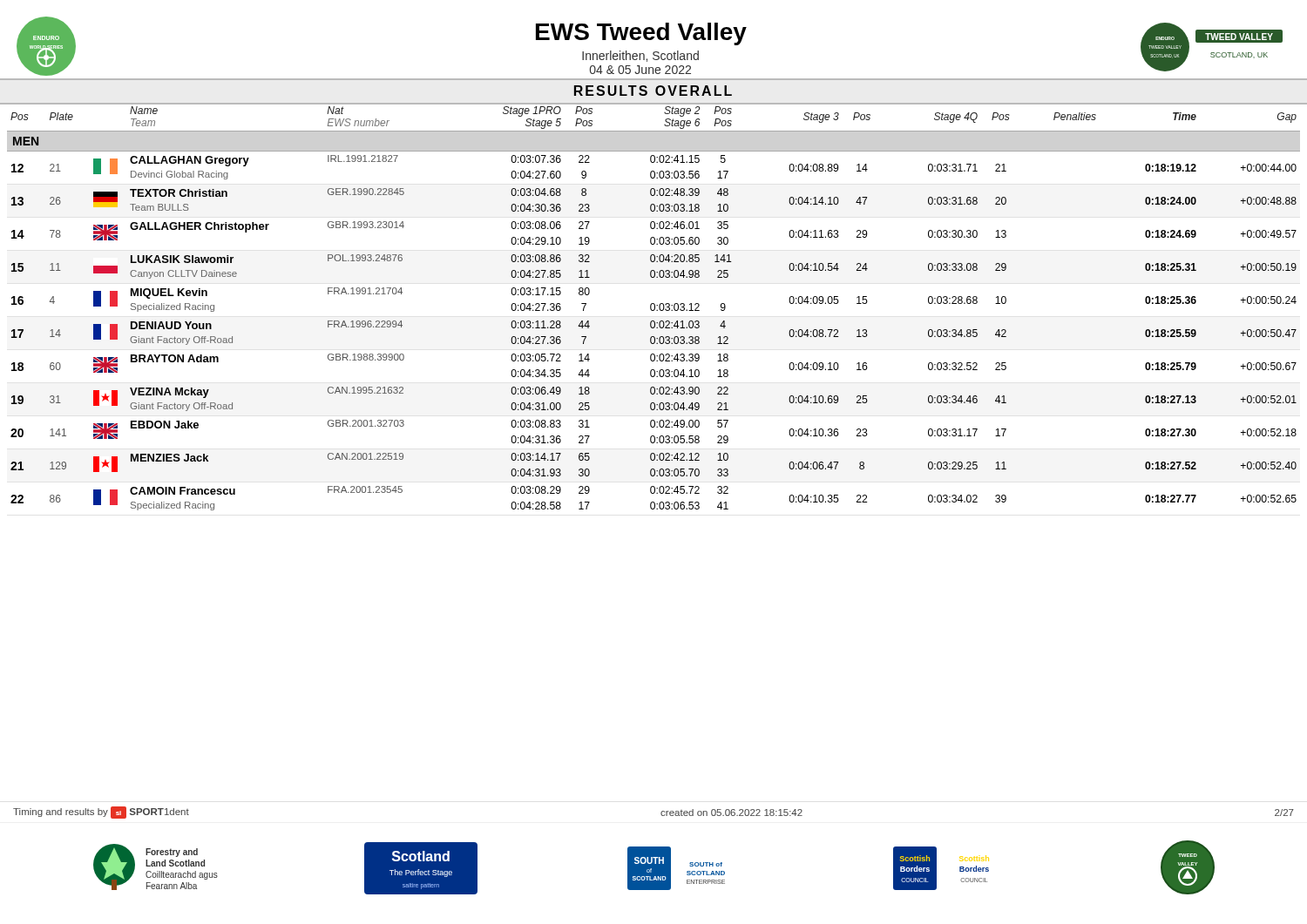
Task: Locate the text block starting "EWS Tweed Valley"
Action: [x=640, y=32]
